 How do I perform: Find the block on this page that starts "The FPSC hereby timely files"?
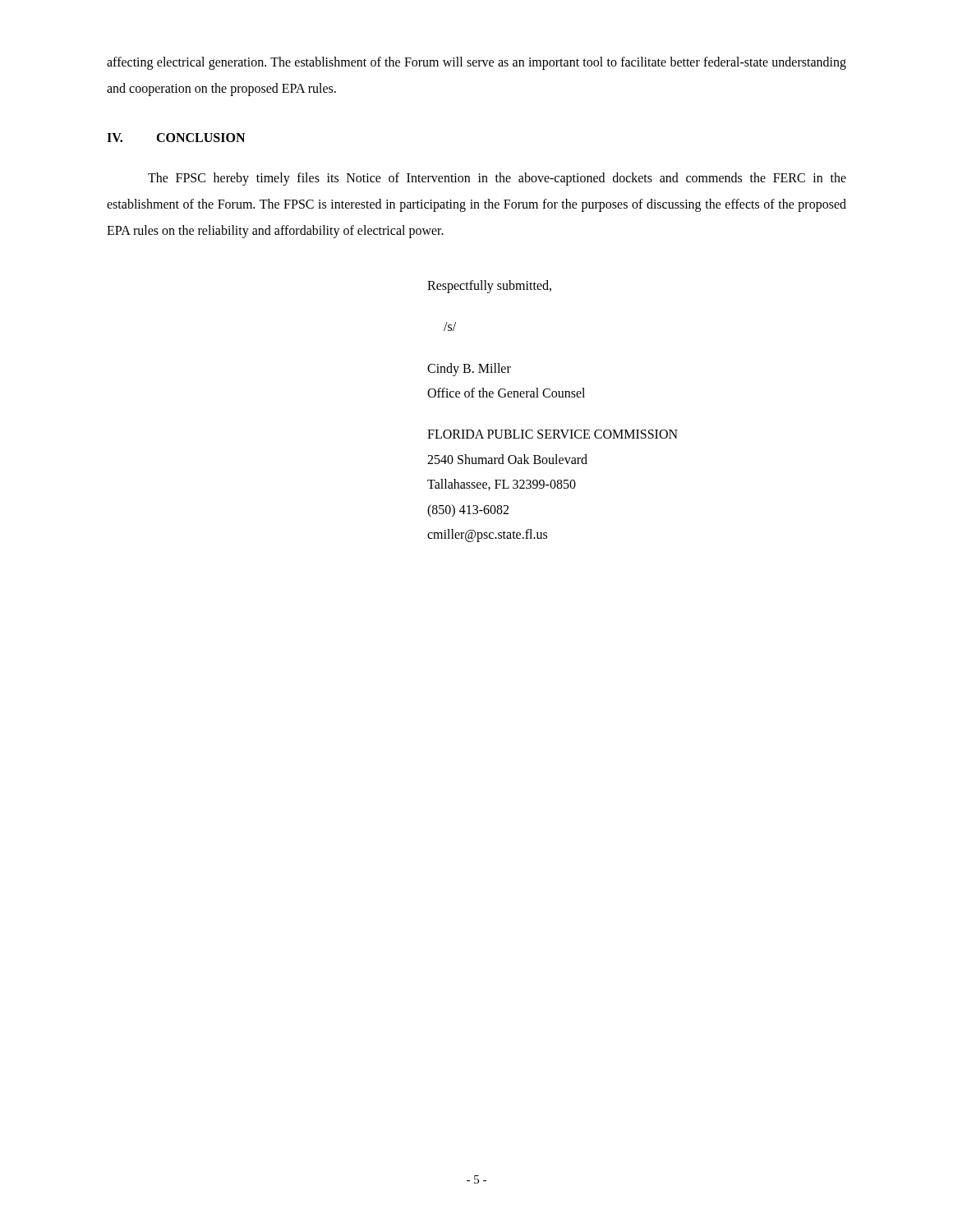click(476, 204)
